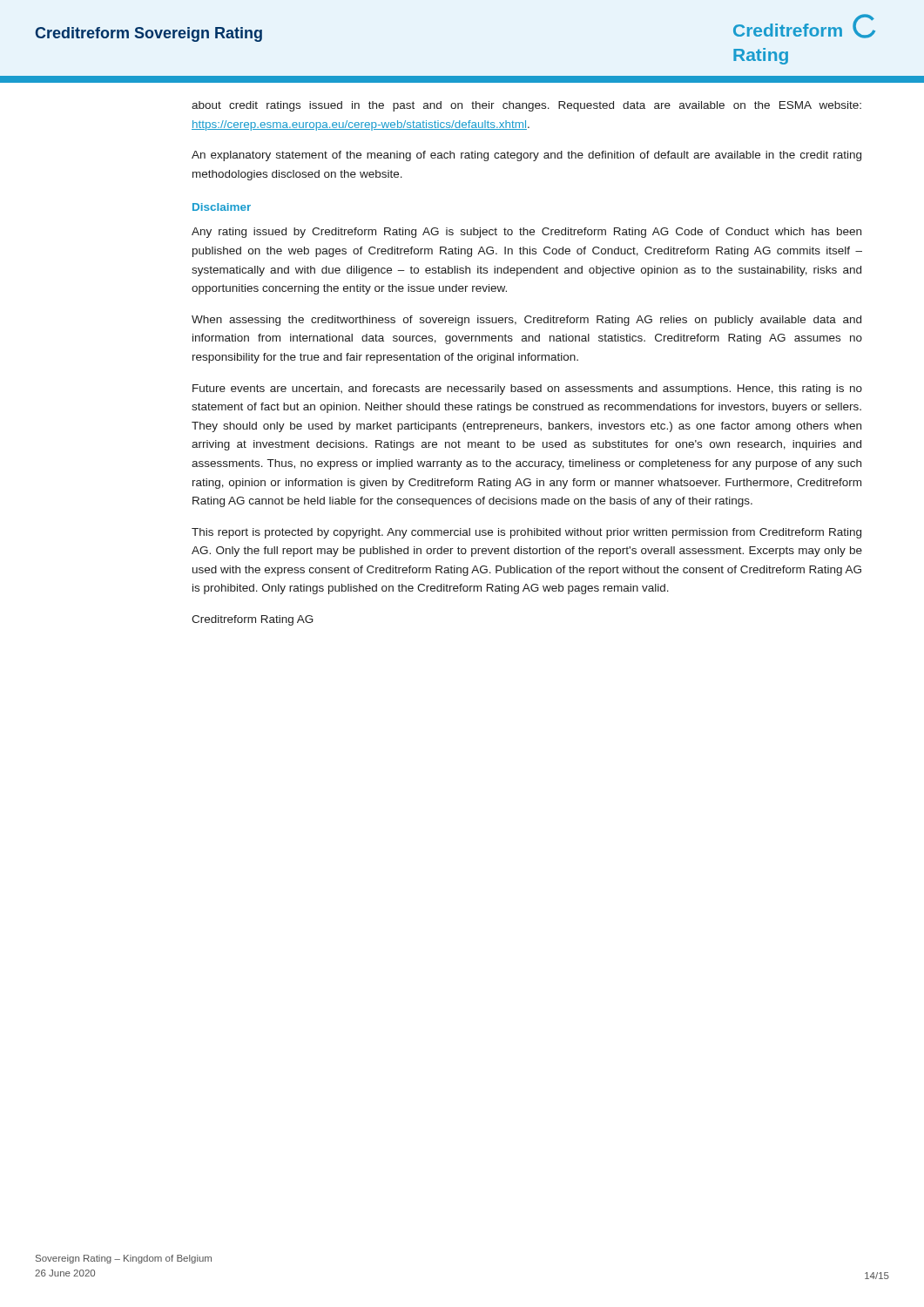Select the text block with the text "An explanatory statement of"
The image size is (924, 1307).
tap(527, 164)
